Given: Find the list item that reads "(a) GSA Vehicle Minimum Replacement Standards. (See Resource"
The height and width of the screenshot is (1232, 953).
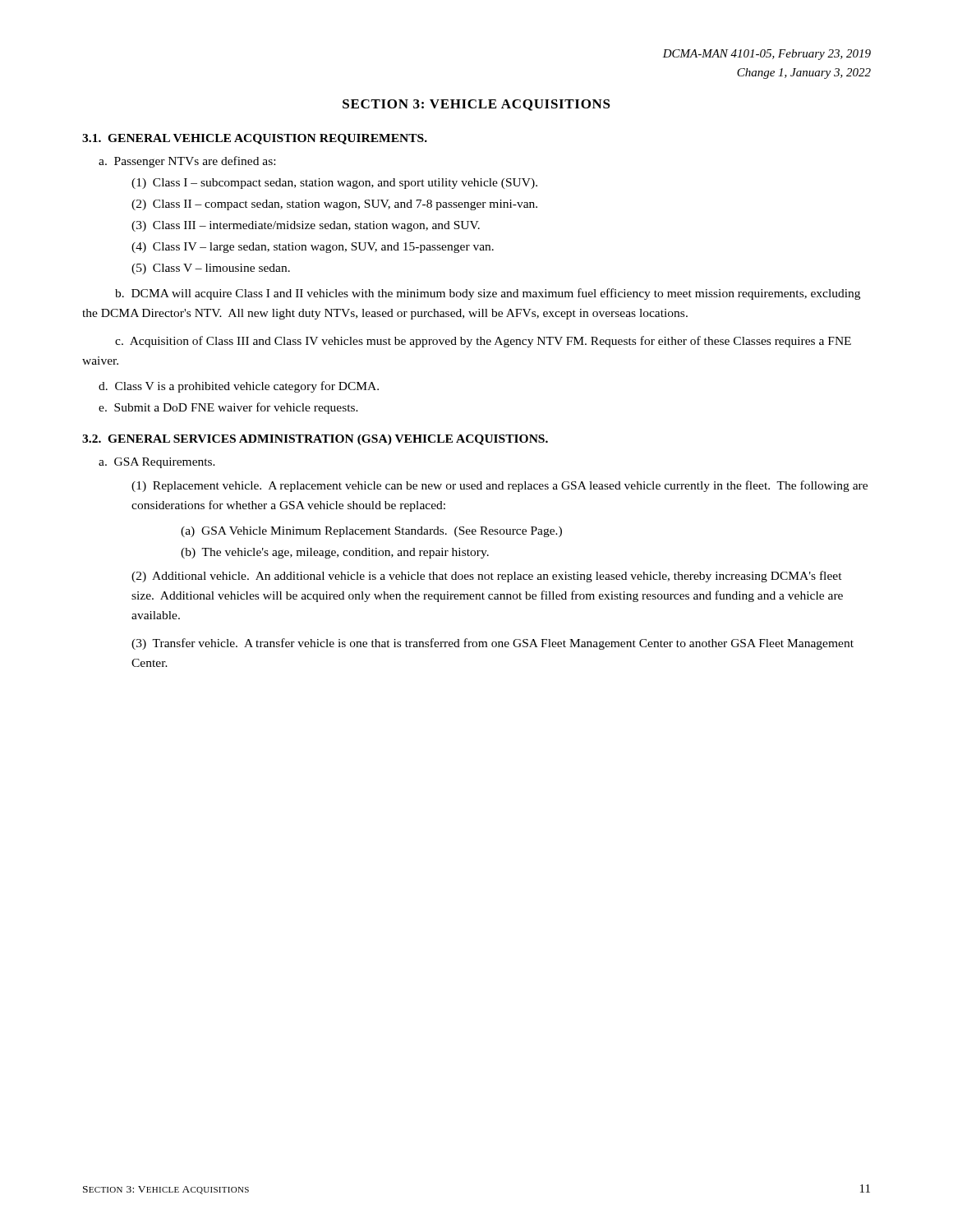Looking at the screenshot, I should click(372, 530).
